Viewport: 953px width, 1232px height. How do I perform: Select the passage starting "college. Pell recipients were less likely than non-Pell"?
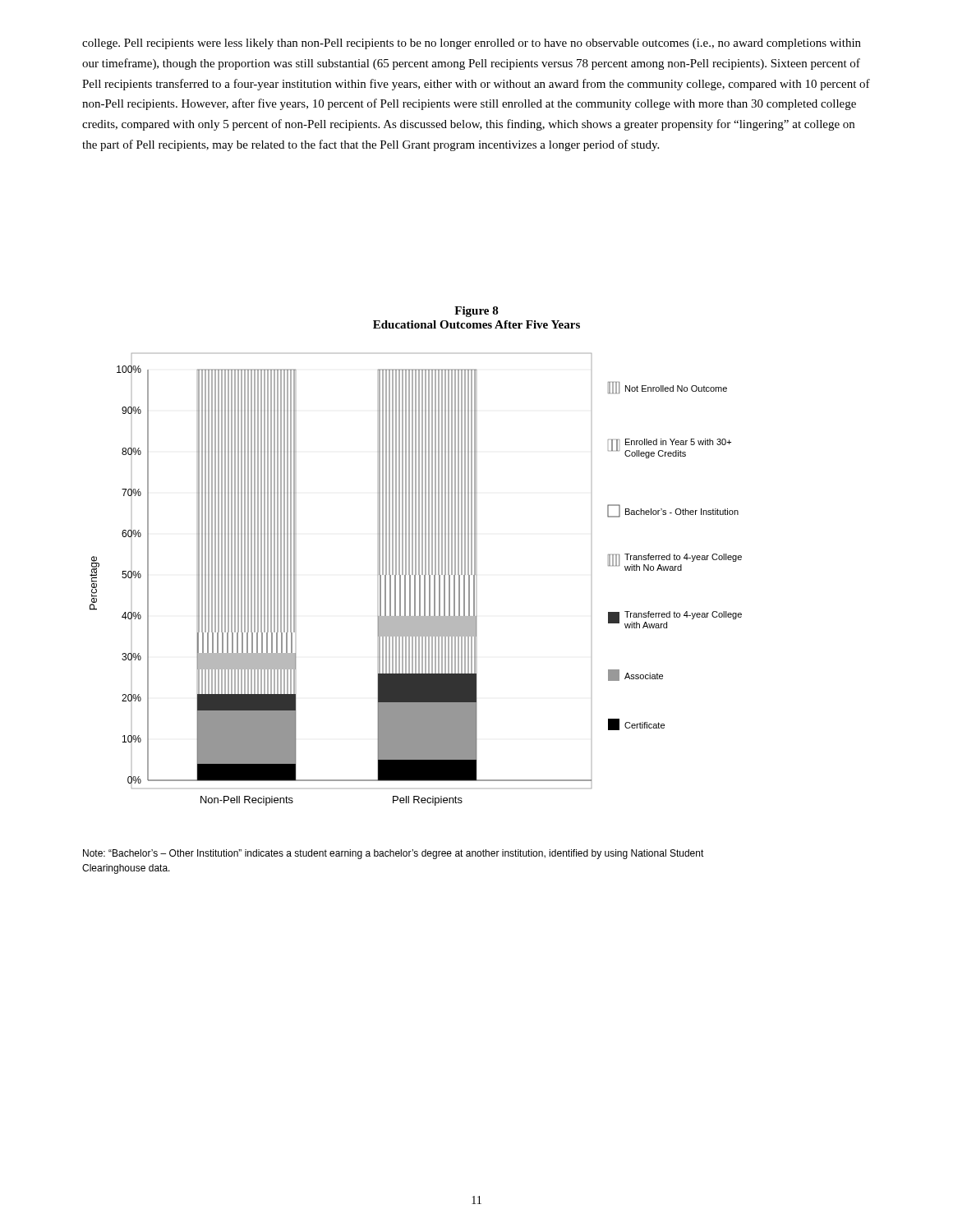point(476,94)
